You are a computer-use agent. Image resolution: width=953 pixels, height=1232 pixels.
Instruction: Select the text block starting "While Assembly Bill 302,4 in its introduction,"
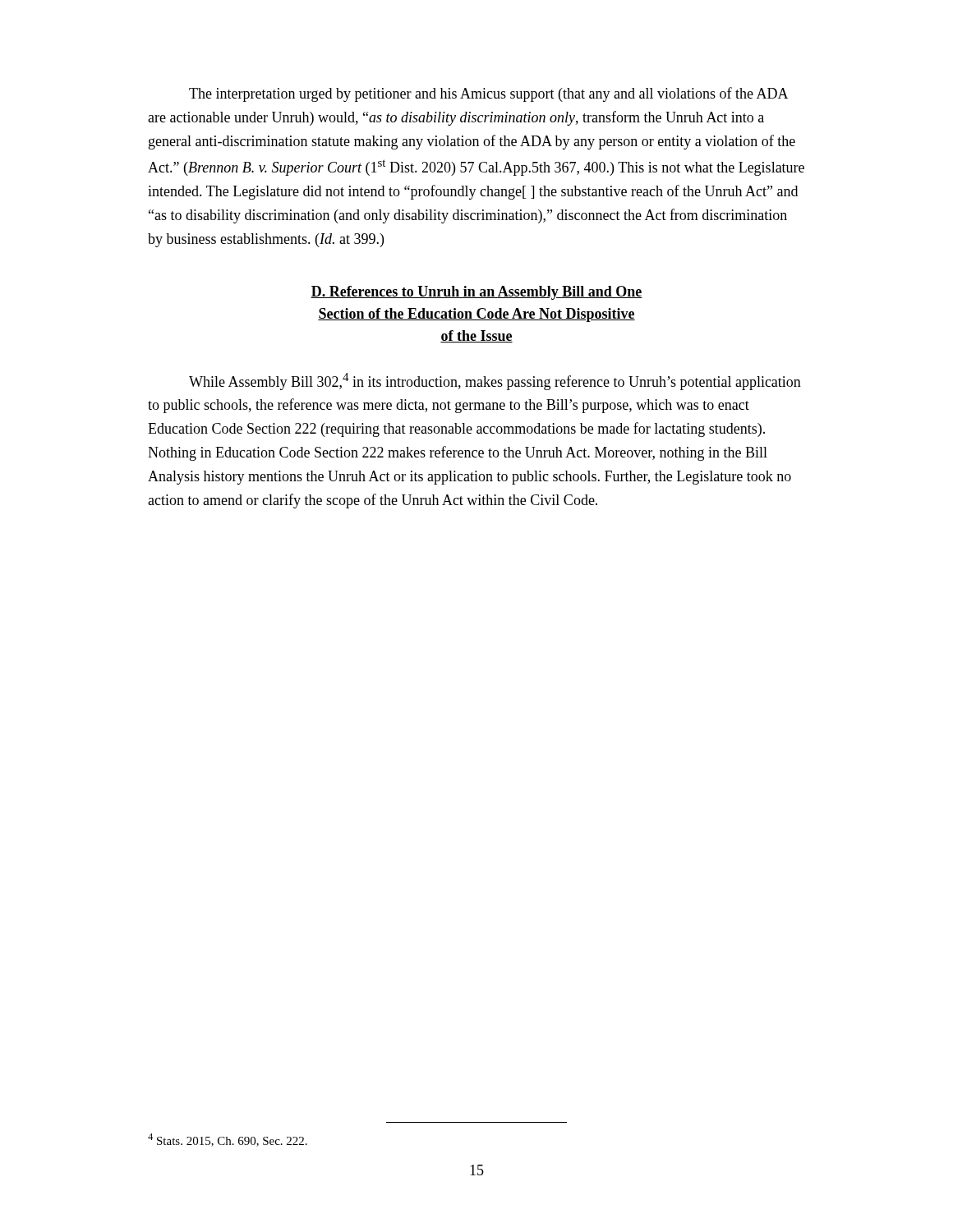coord(476,439)
